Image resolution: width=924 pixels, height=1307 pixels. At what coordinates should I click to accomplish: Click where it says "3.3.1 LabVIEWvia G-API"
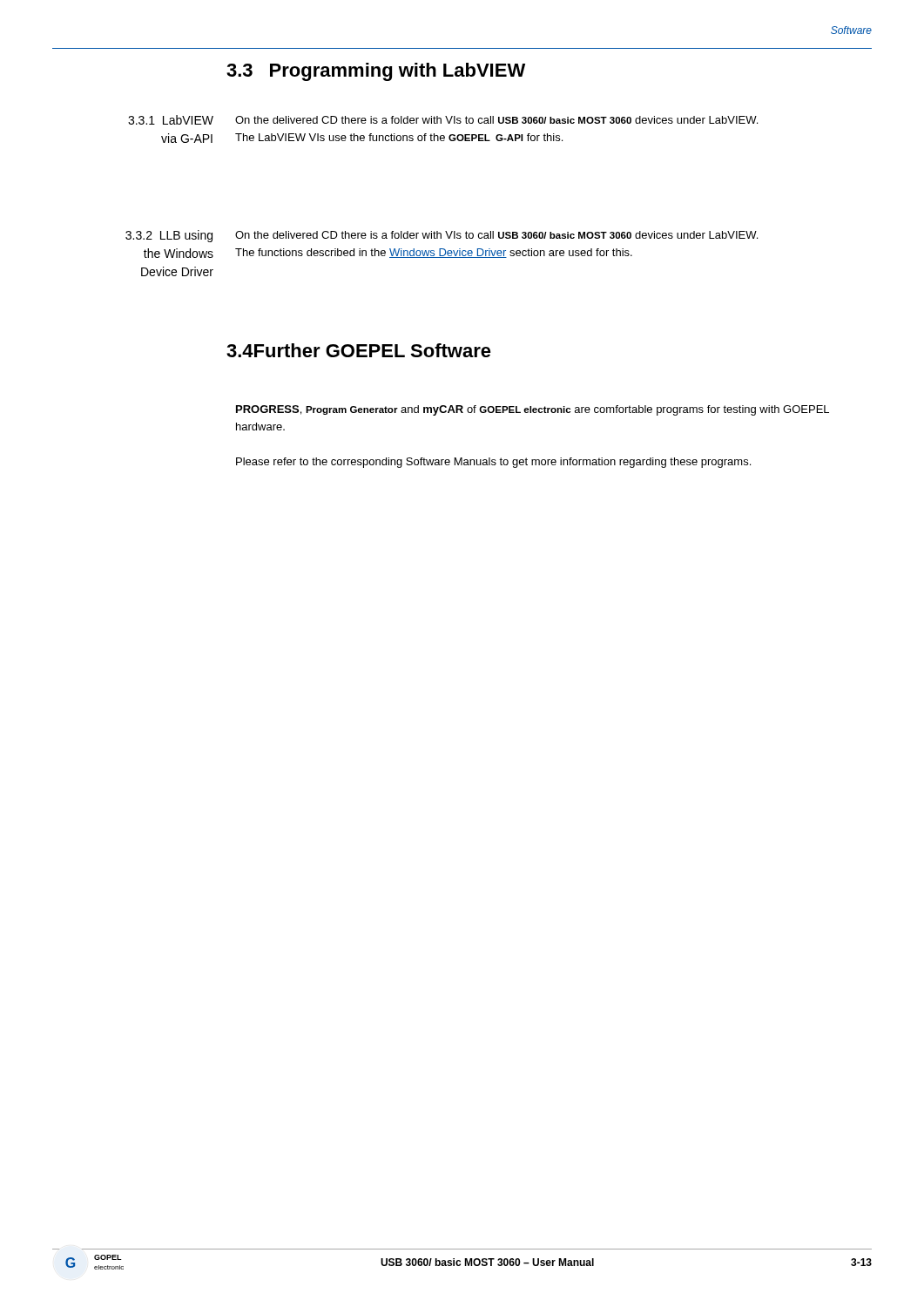[171, 129]
